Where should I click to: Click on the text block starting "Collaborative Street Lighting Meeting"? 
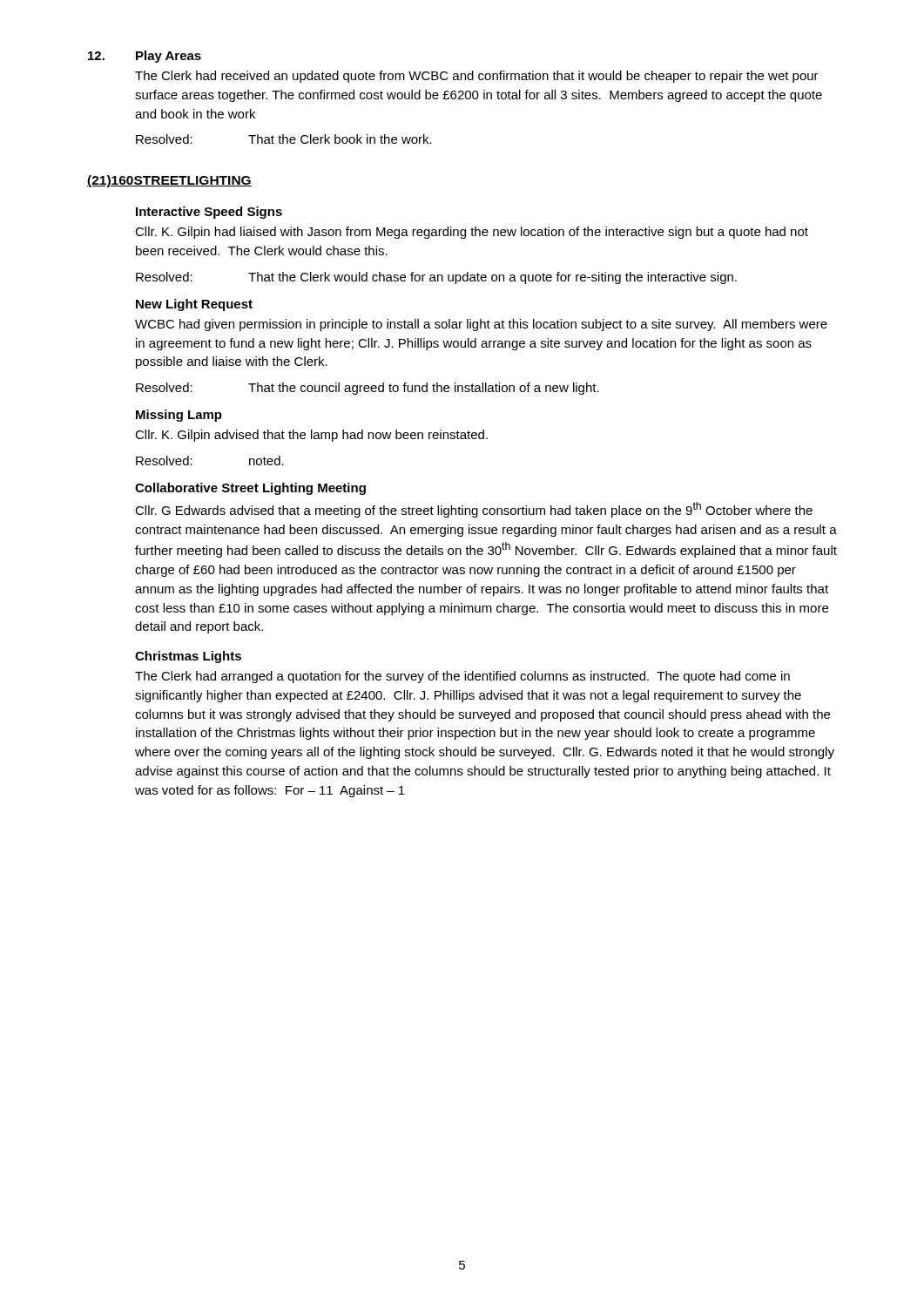coord(251,487)
